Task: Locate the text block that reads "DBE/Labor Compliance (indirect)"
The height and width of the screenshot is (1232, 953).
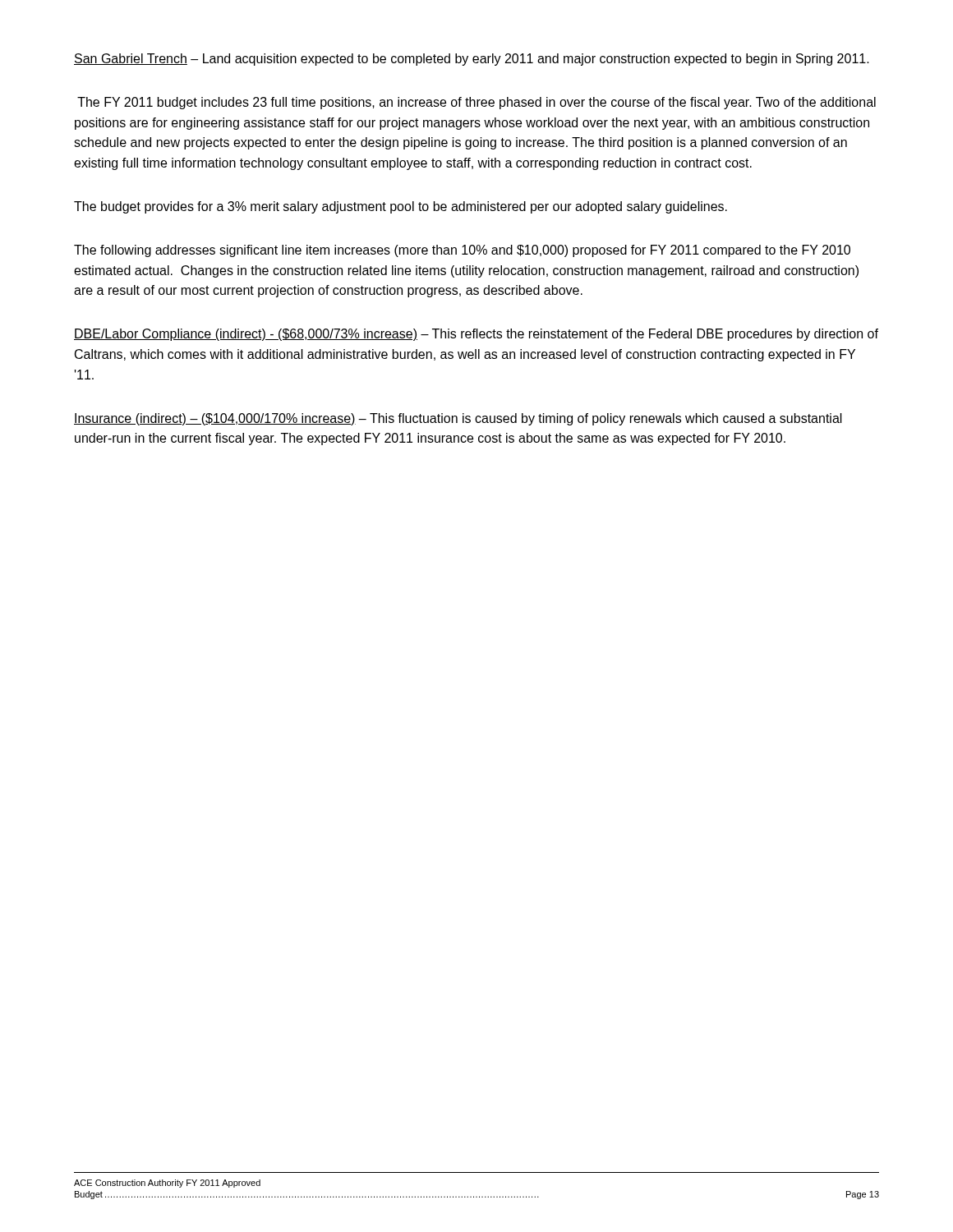Action: click(476, 354)
